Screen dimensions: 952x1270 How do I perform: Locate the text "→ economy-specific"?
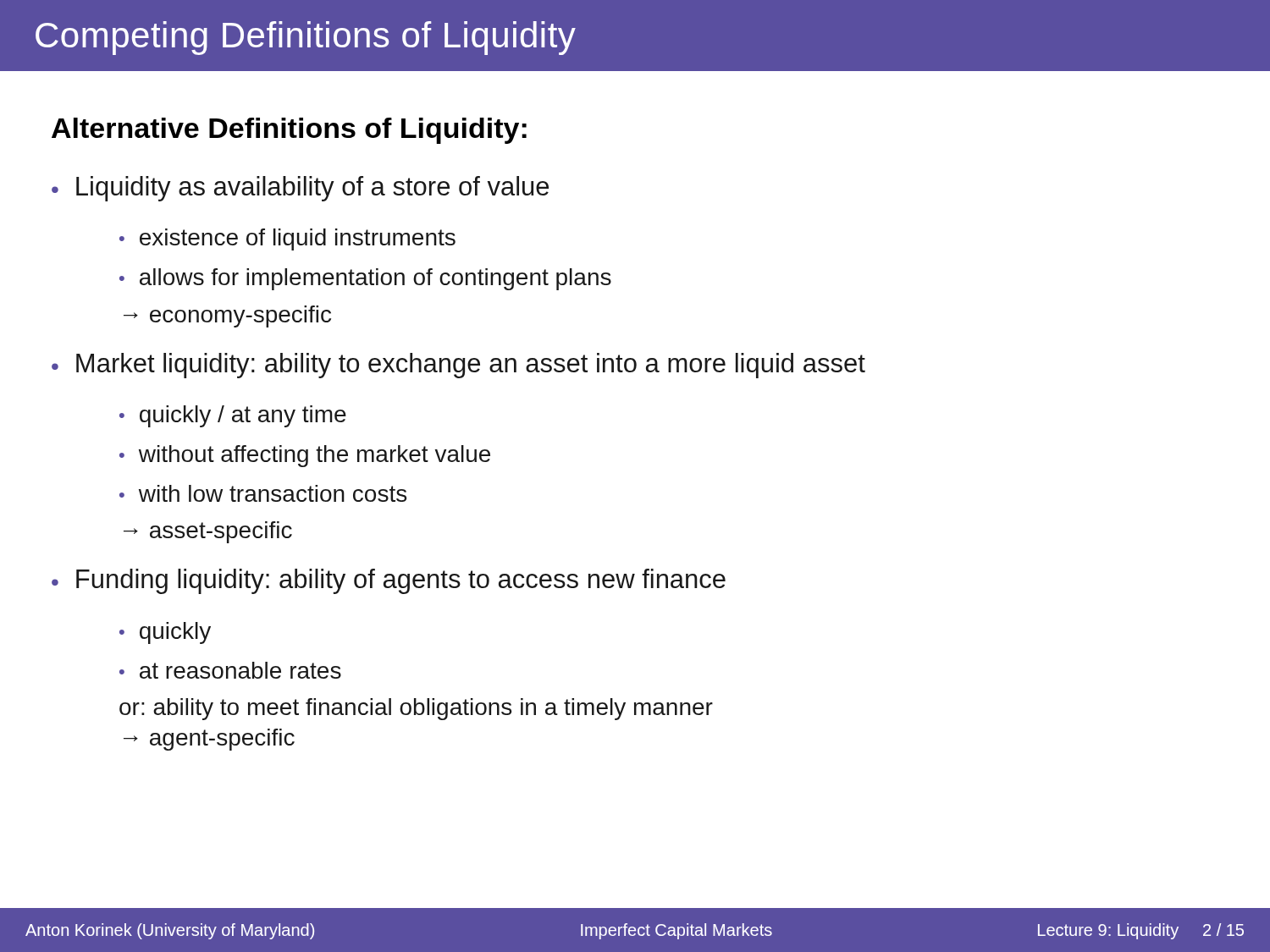[x=225, y=314]
